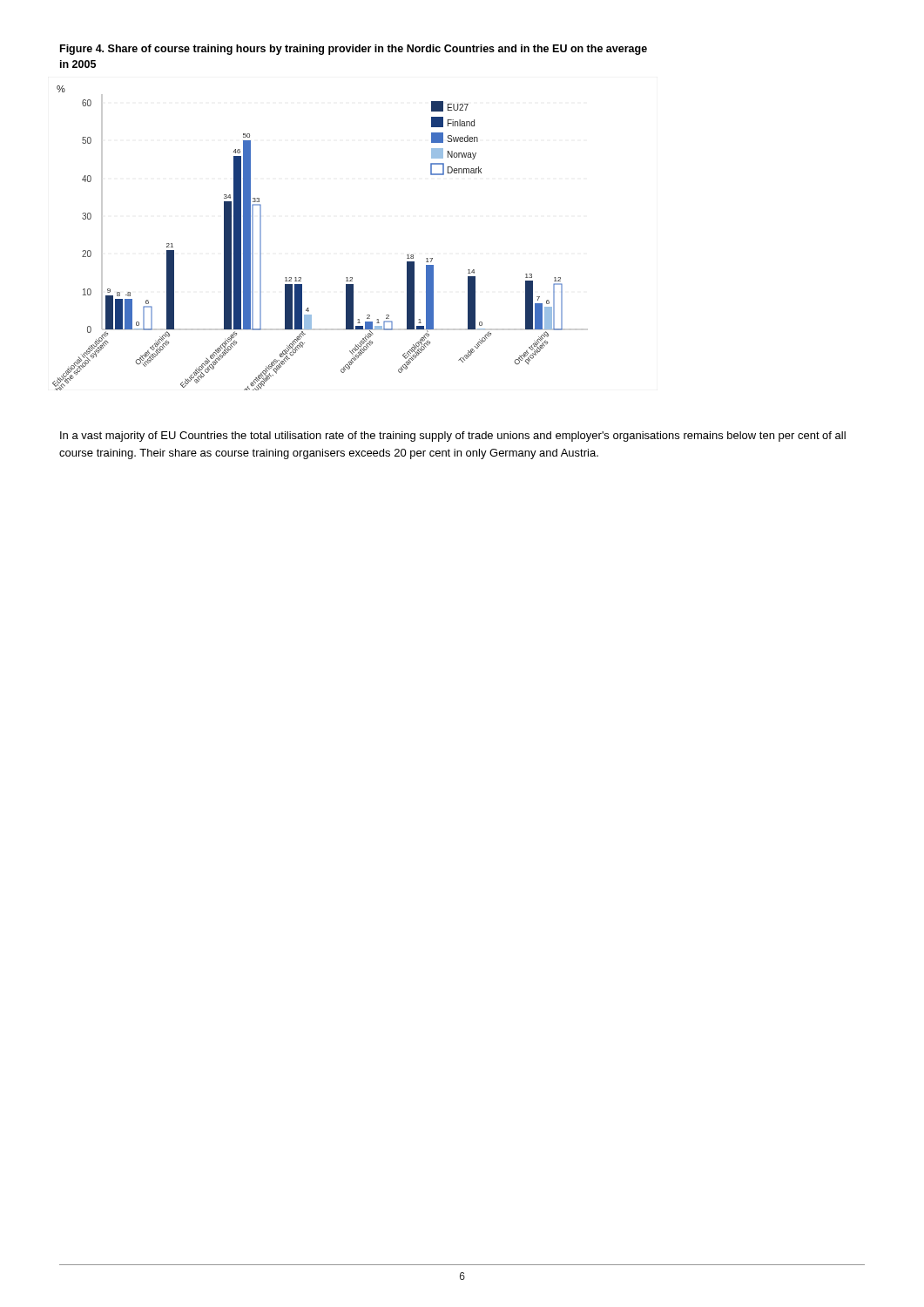924x1307 pixels.
Task: Select the grouped bar chart
Action: [x=353, y=234]
